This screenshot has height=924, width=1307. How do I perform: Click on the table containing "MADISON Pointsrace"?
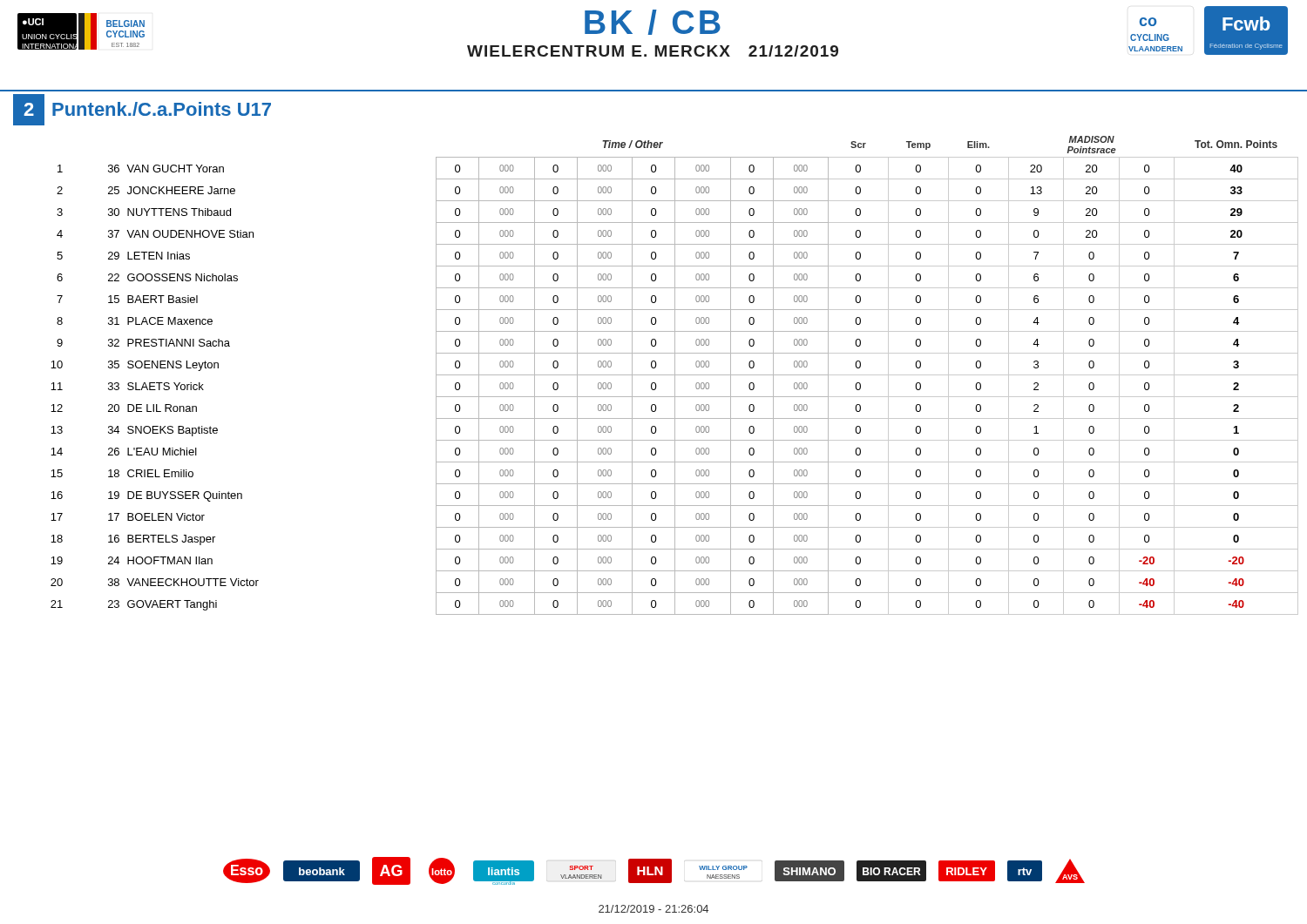pos(654,374)
